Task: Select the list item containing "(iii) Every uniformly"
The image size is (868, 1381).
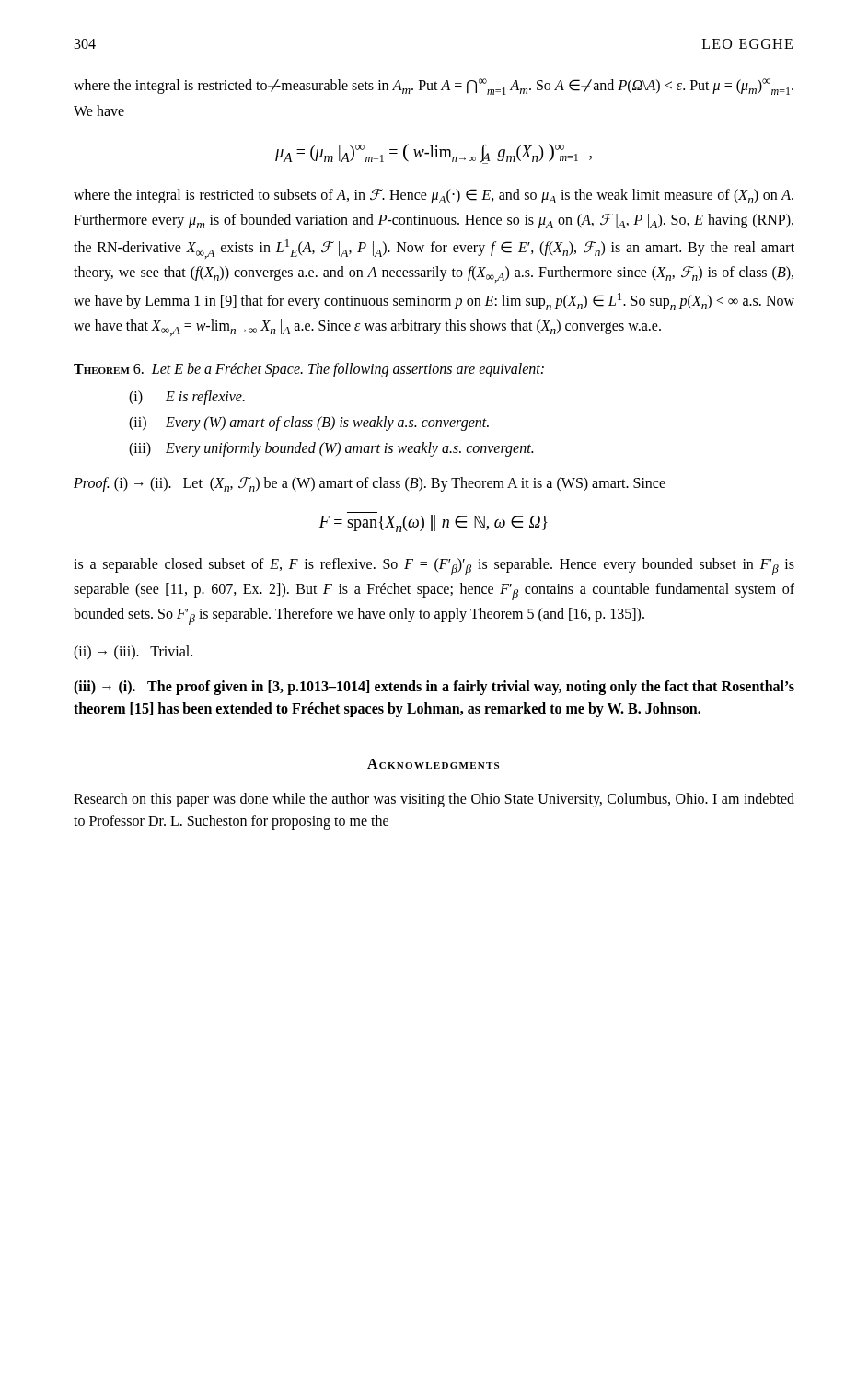Action: pyautogui.click(x=332, y=449)
